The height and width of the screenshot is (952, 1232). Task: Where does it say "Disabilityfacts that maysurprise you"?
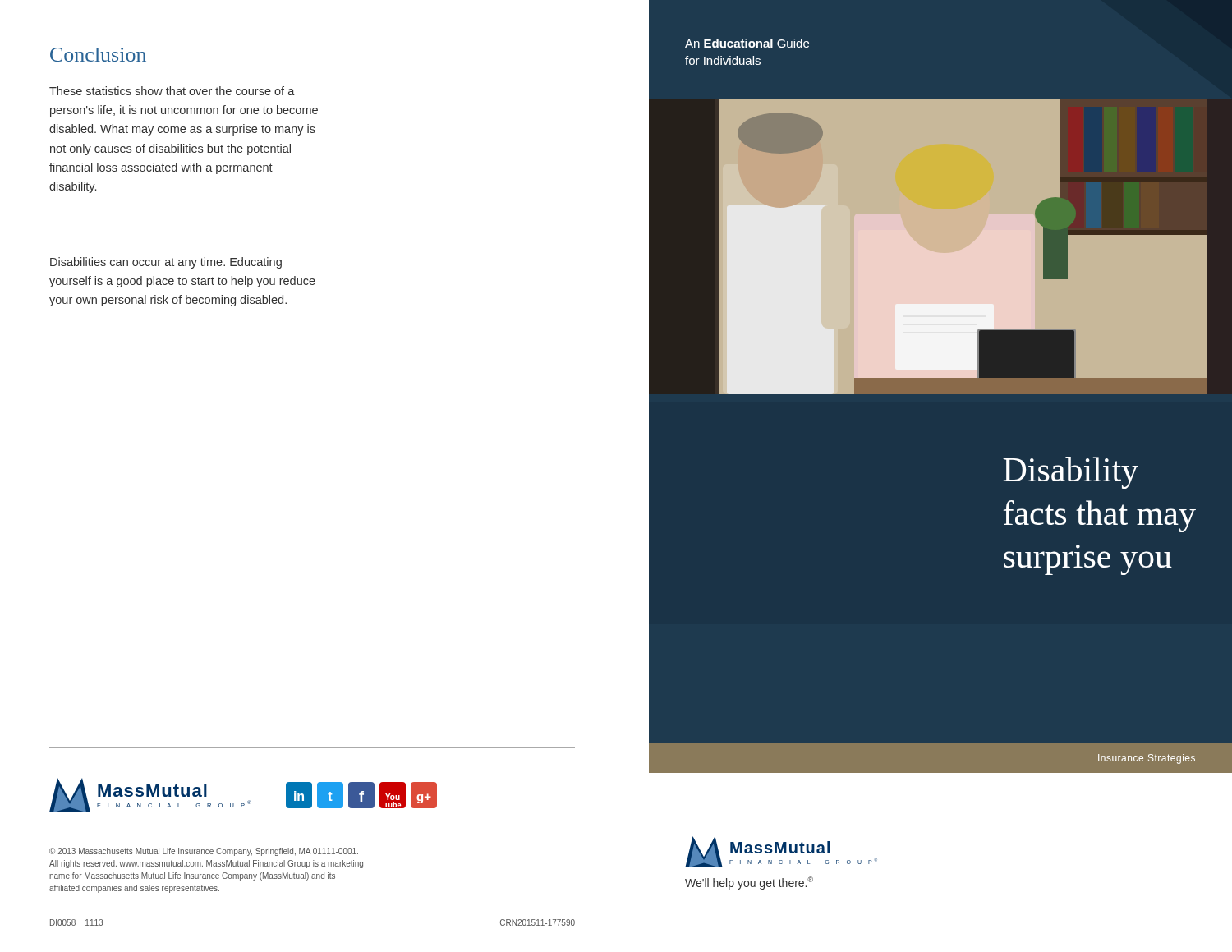pos(1099,513)
